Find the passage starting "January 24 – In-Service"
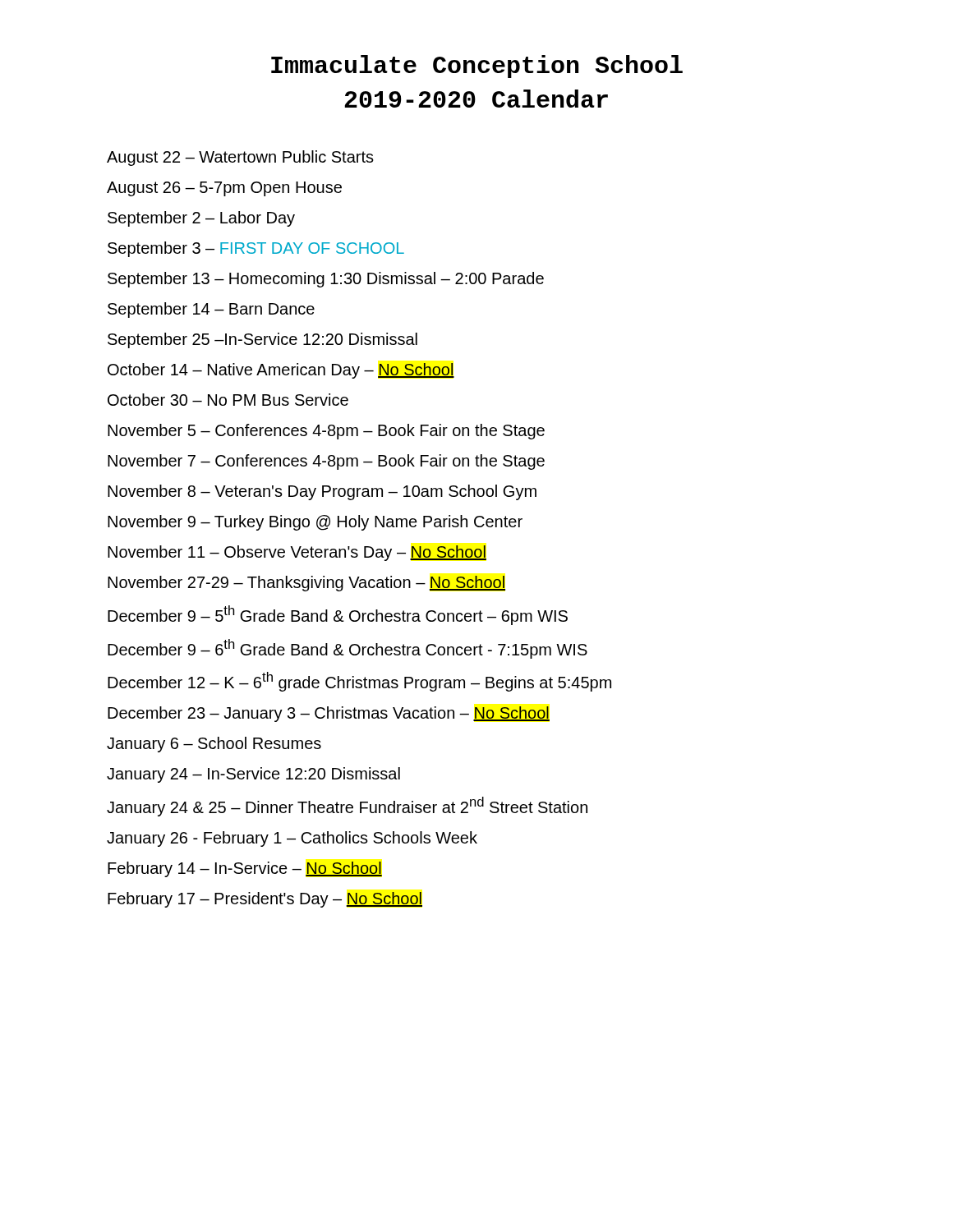The height and width of the screenshot is (1232, 953). click(x=254, y=774)
